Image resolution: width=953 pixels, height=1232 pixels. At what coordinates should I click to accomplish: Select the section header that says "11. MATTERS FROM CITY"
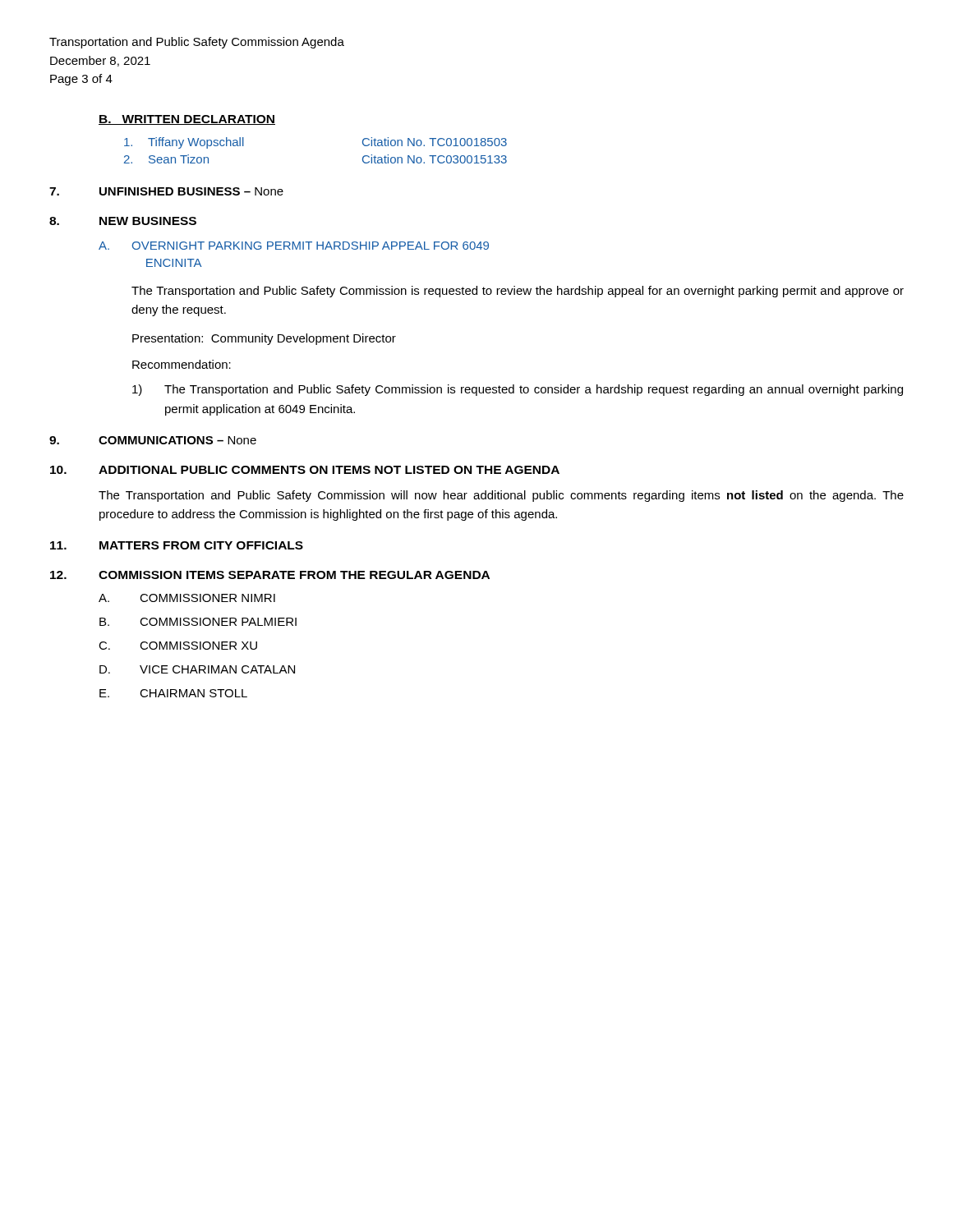tap(176, 546)
